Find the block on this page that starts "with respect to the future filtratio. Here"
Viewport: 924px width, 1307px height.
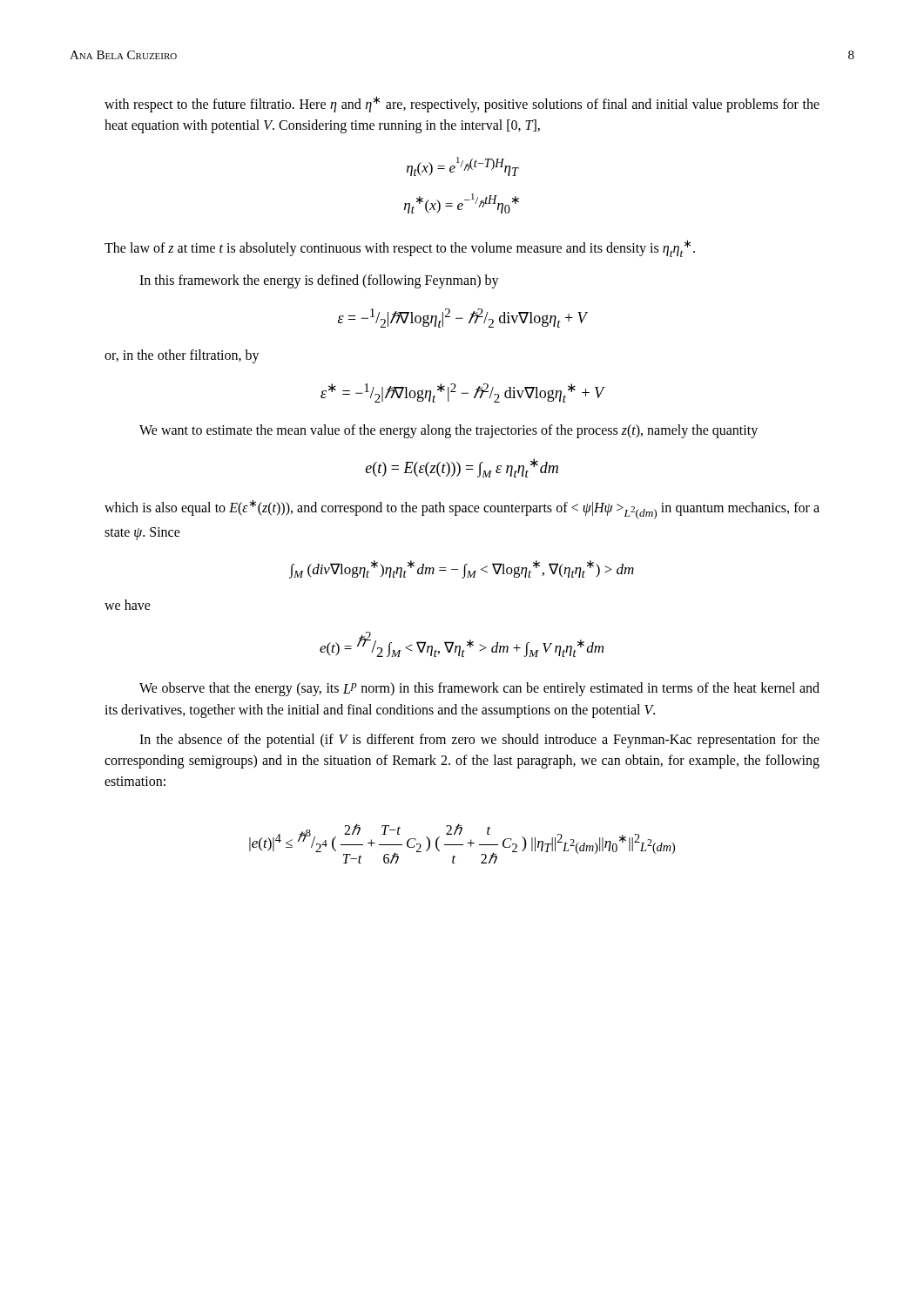point(462,114)
